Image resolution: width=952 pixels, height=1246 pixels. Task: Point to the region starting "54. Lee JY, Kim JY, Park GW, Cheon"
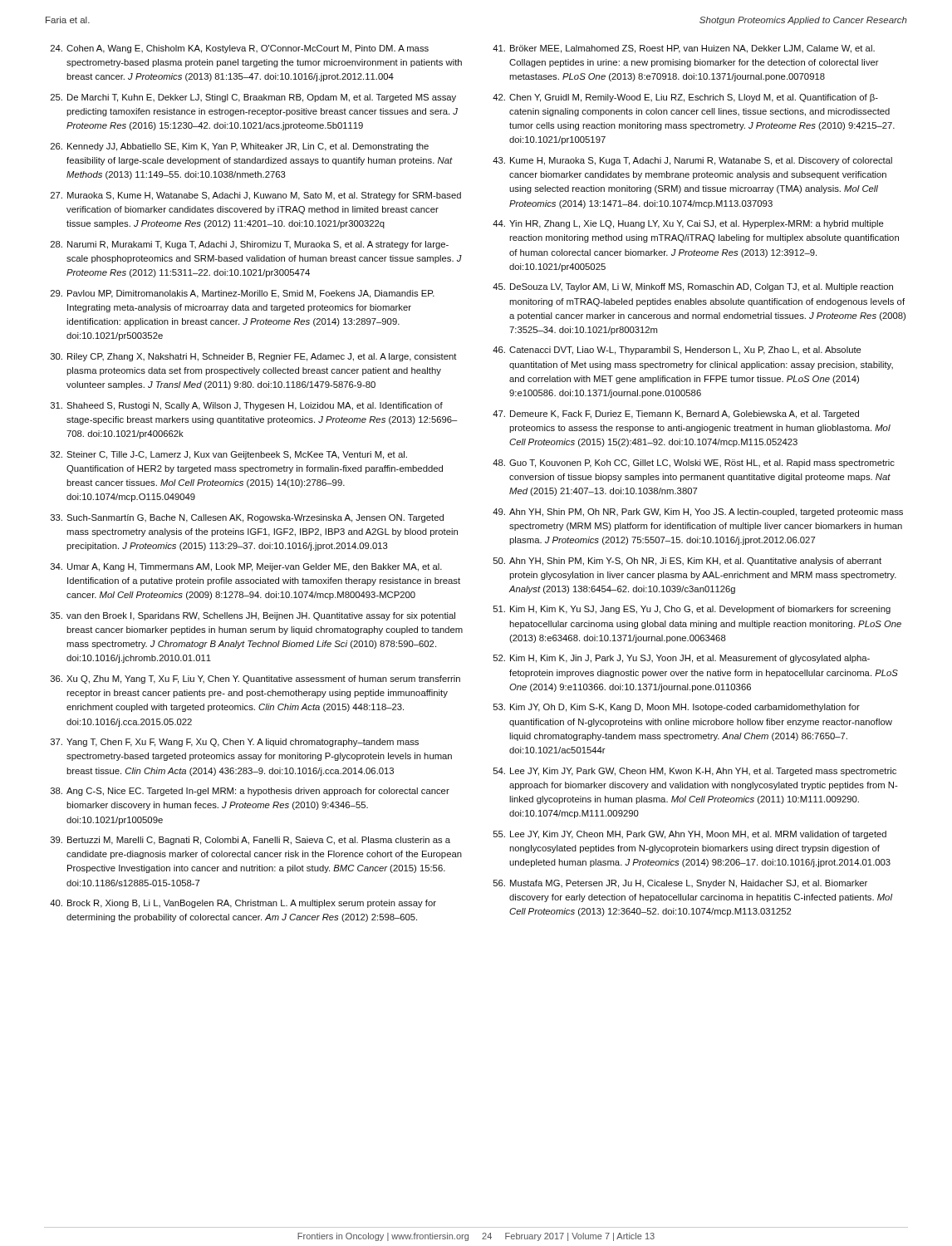coord(697,792)
